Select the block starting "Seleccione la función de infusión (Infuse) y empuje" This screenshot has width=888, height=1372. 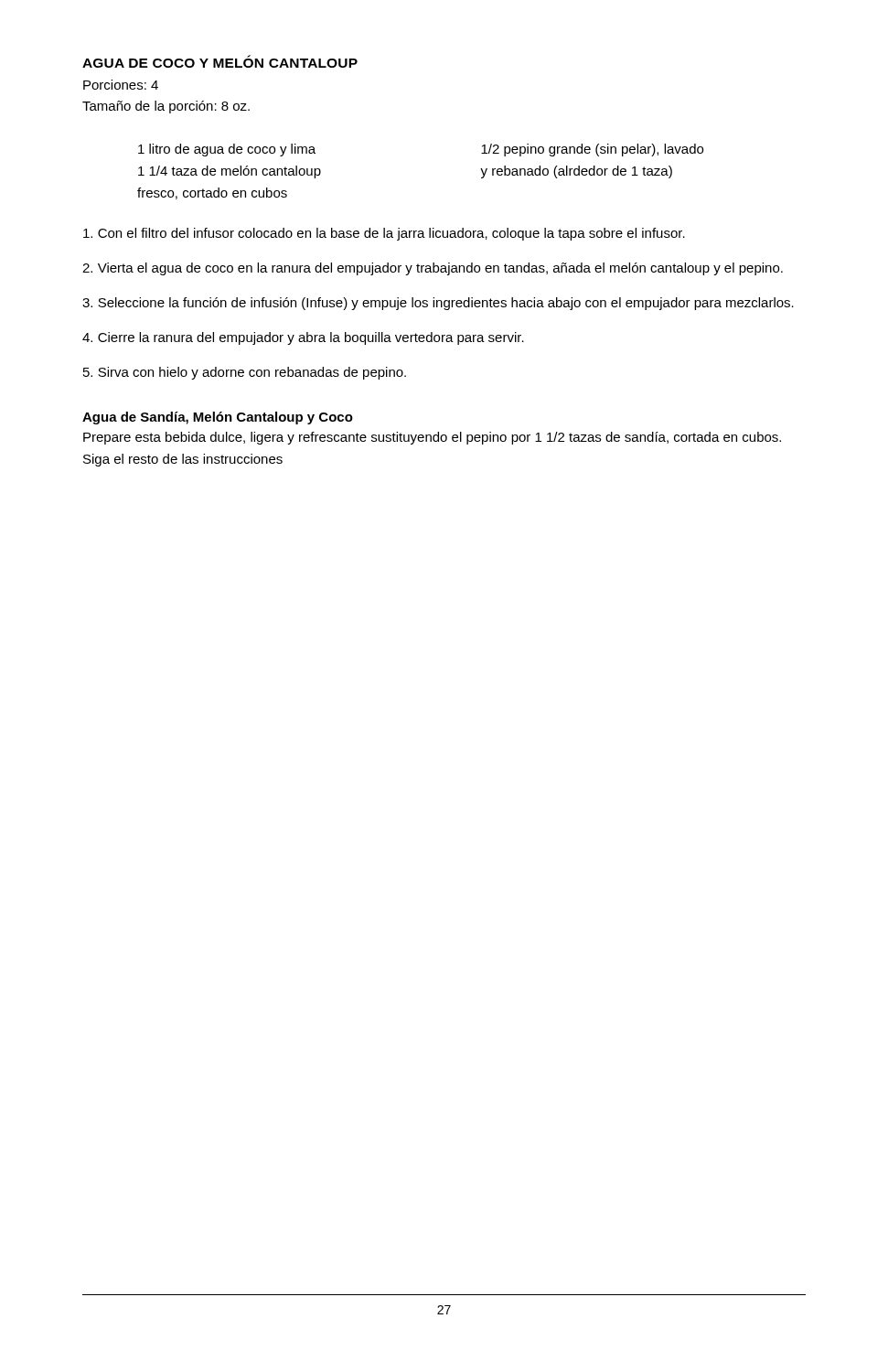click(438, 302)
